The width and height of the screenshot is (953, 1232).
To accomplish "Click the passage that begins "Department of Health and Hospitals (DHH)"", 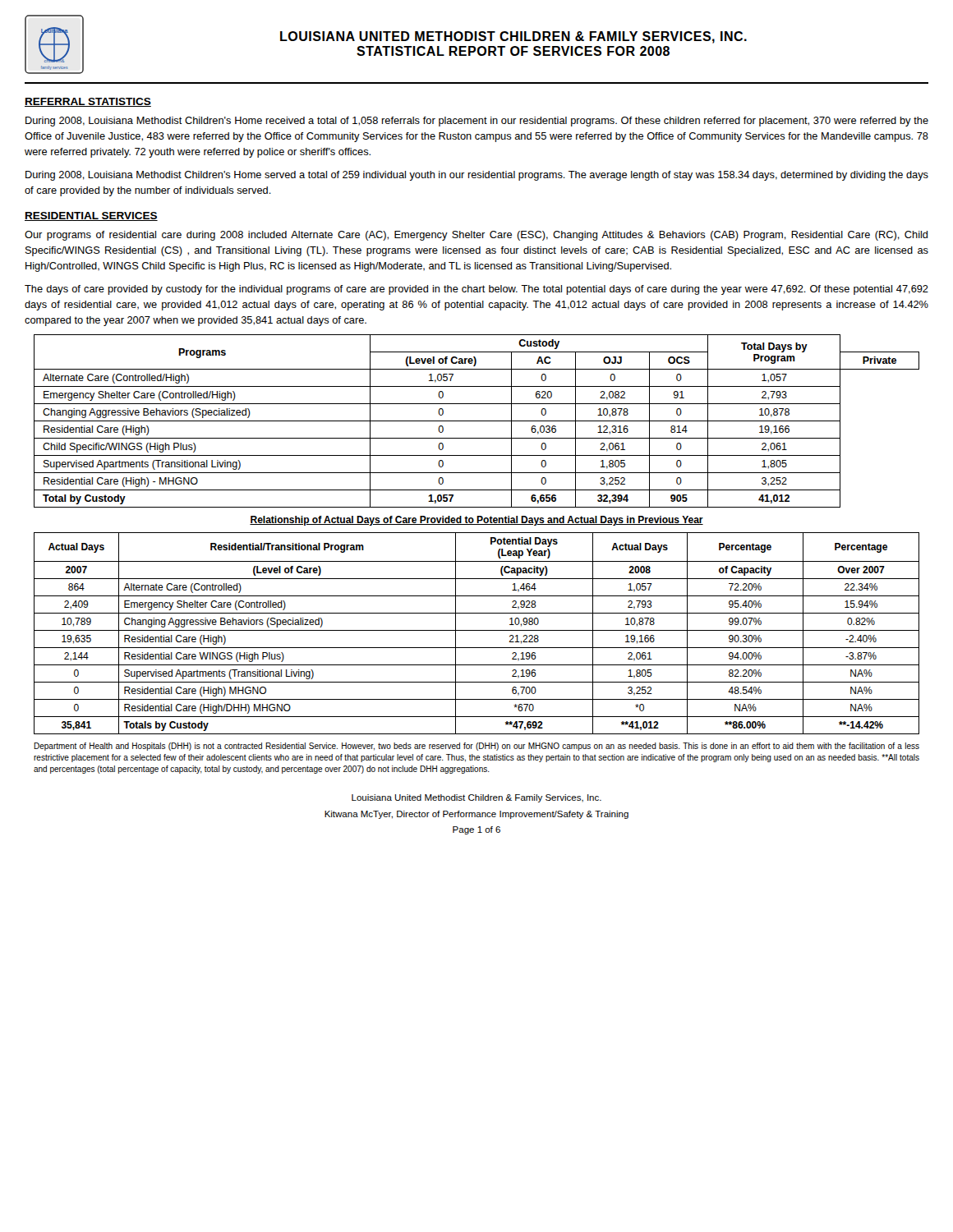I will [476, 758].
